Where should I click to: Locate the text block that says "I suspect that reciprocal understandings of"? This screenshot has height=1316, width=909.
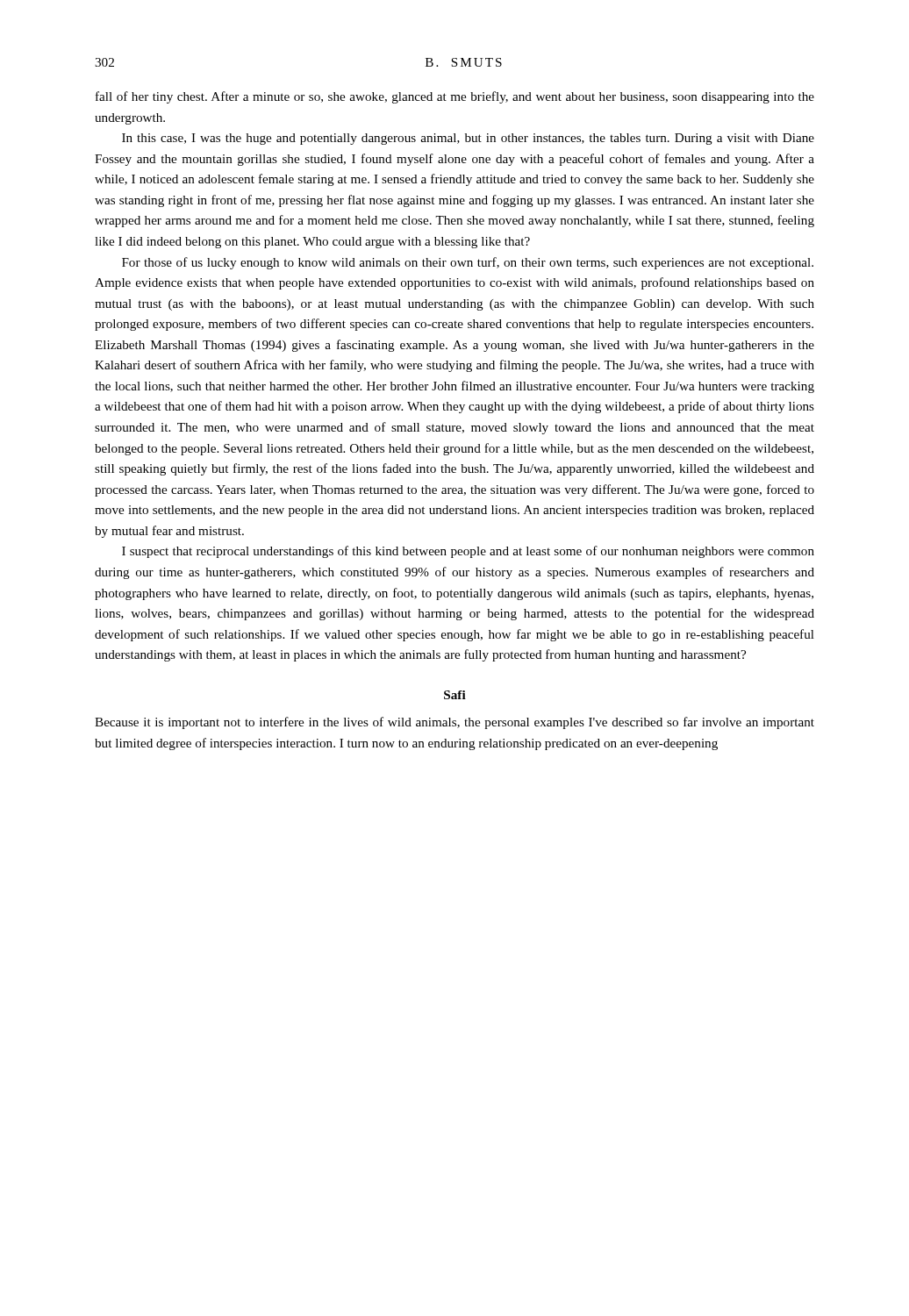click(x=454, y=603)
